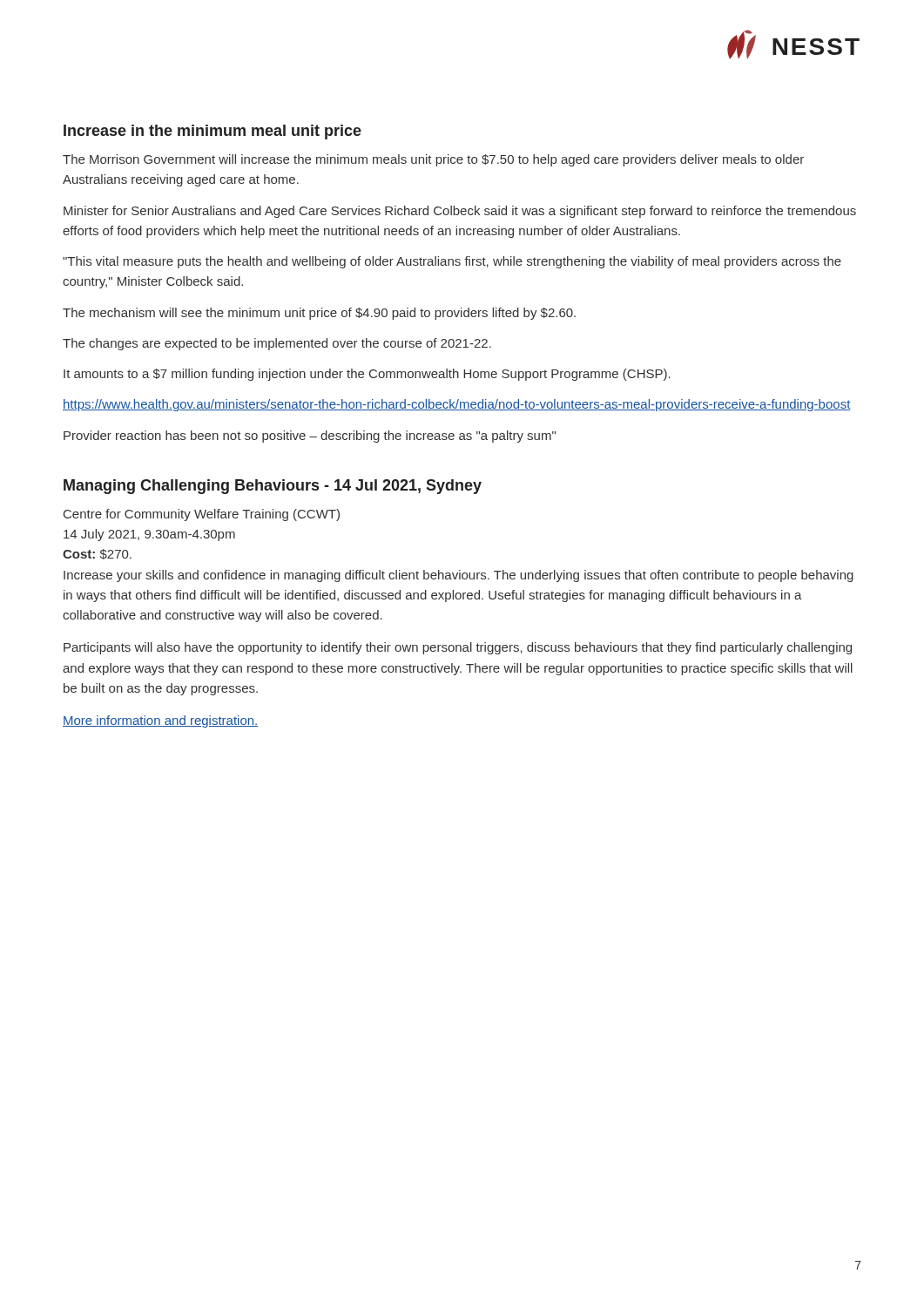Click on the text block that says ""This vital measure puts the health and wellbeing"

point(452,271)
